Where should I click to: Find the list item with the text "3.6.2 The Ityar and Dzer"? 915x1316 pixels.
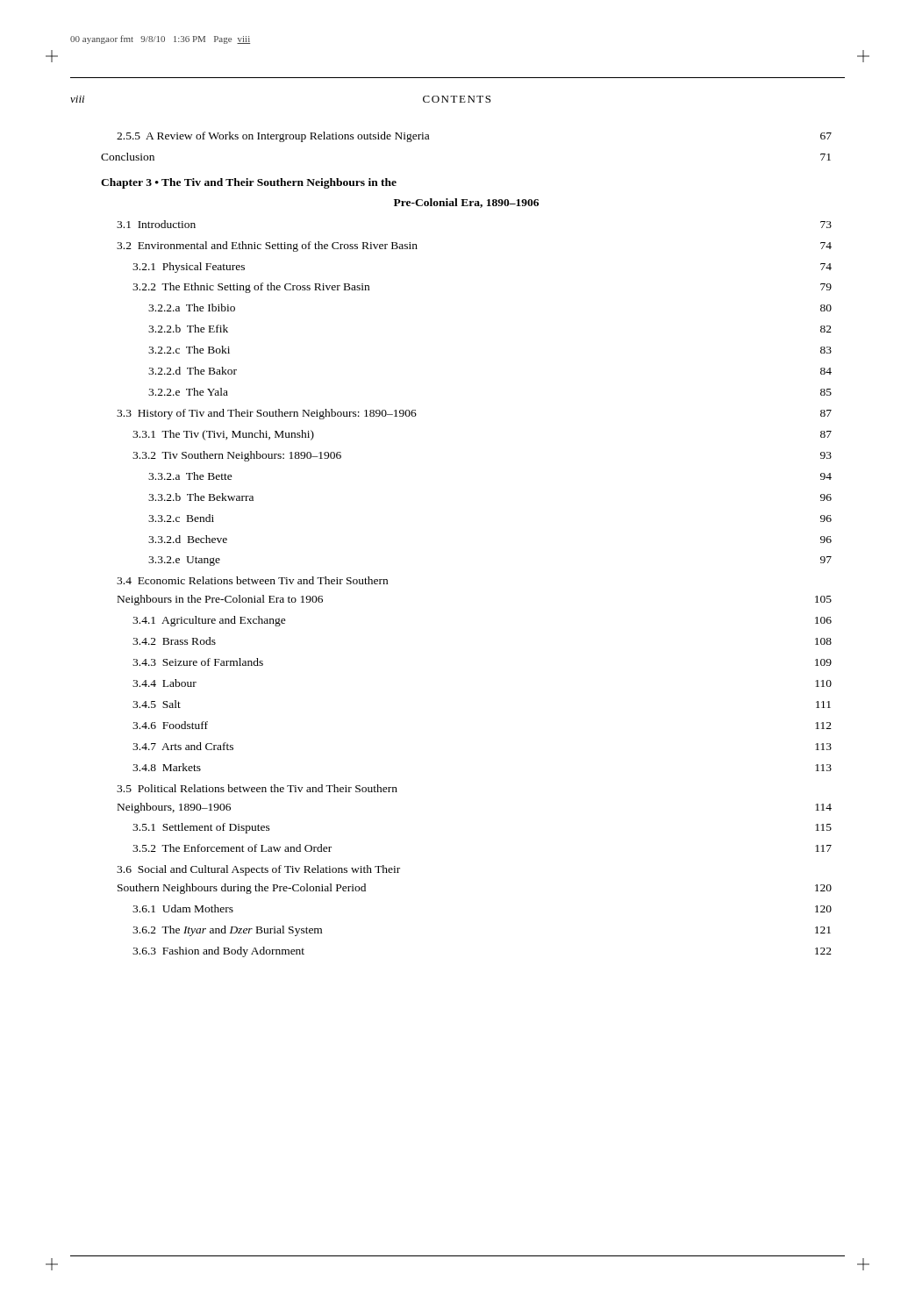tap(221, 930)
